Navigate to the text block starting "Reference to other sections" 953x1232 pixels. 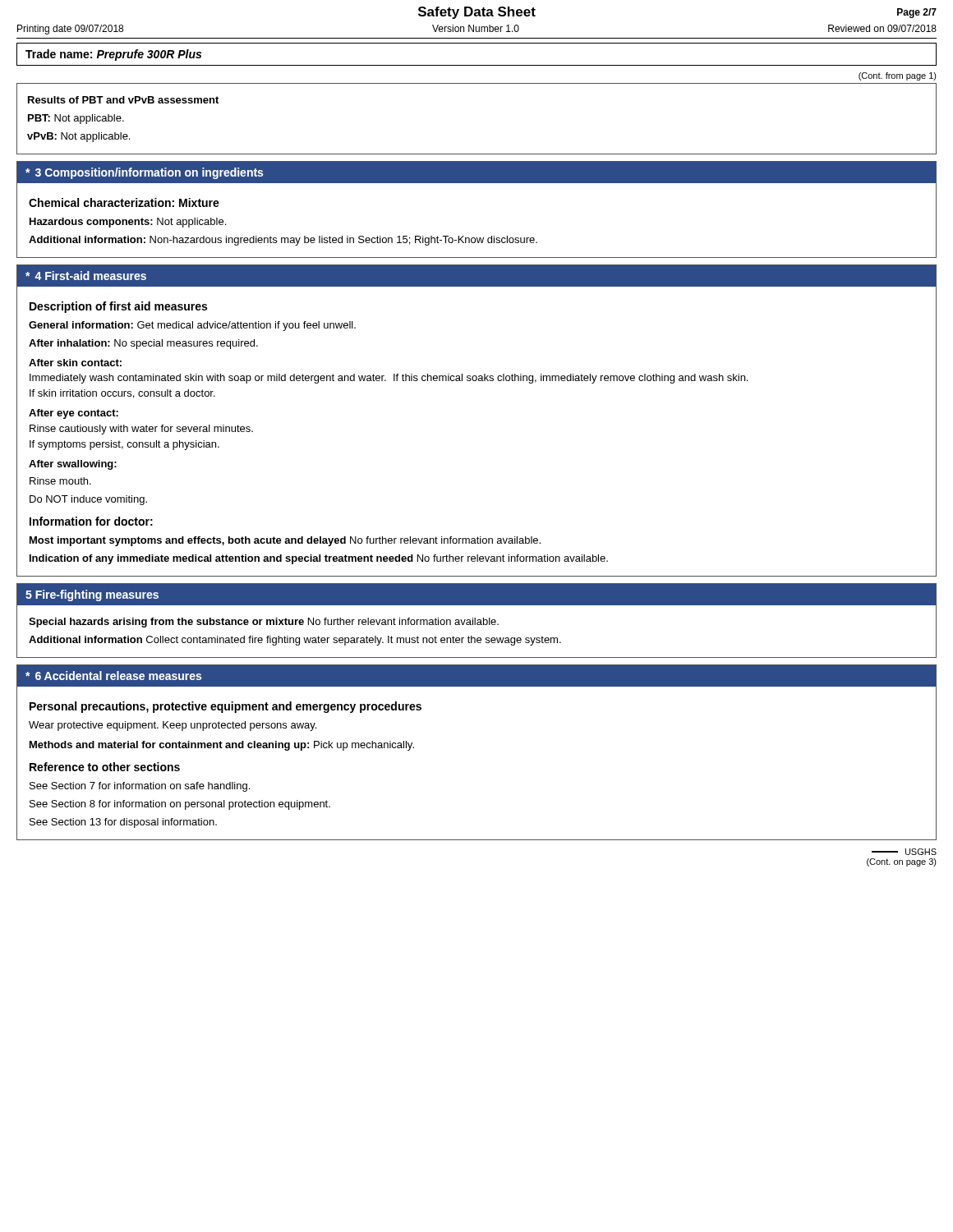tap(104, 767)
